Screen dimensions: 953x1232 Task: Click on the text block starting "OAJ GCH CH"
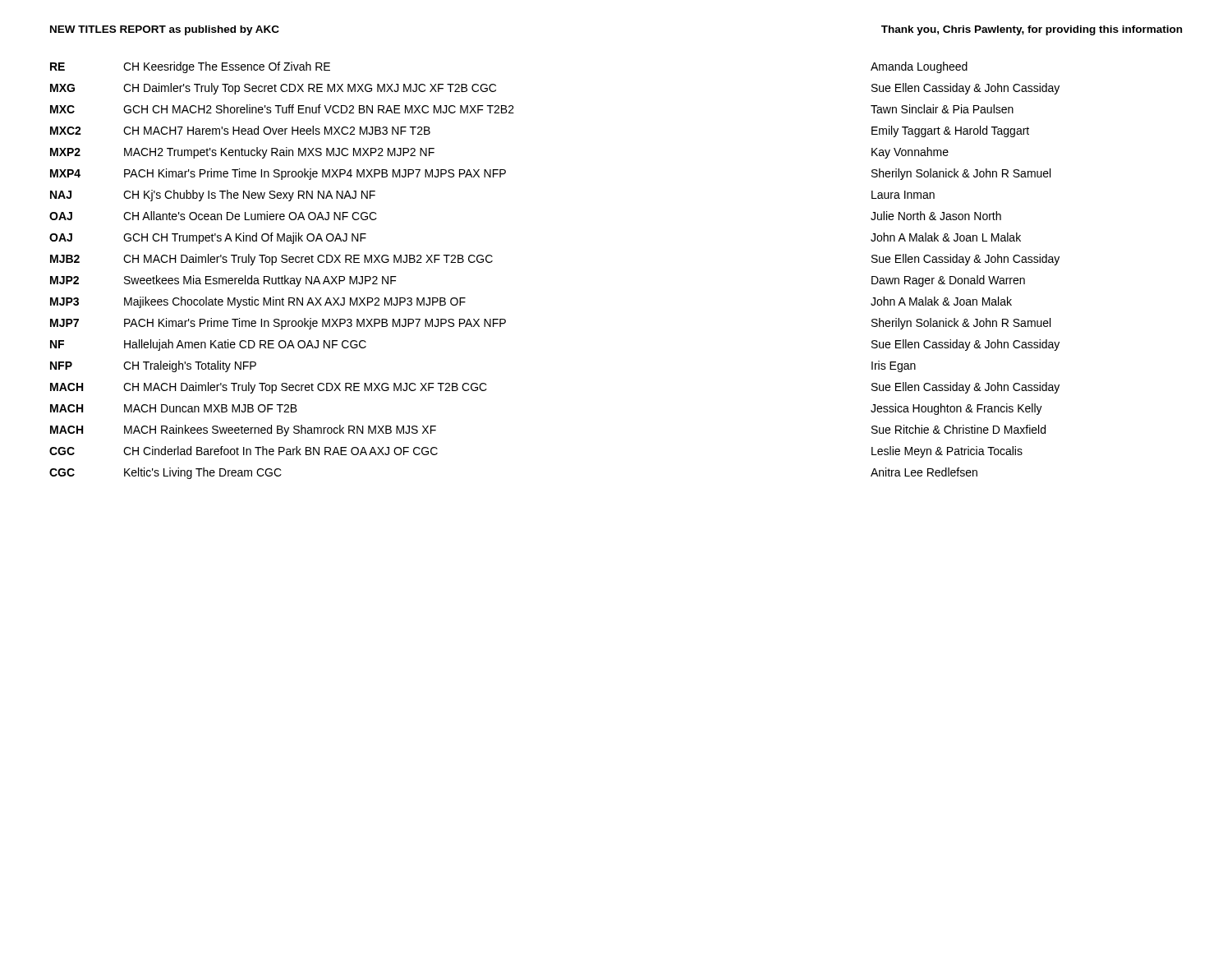[x=60, y=238]
